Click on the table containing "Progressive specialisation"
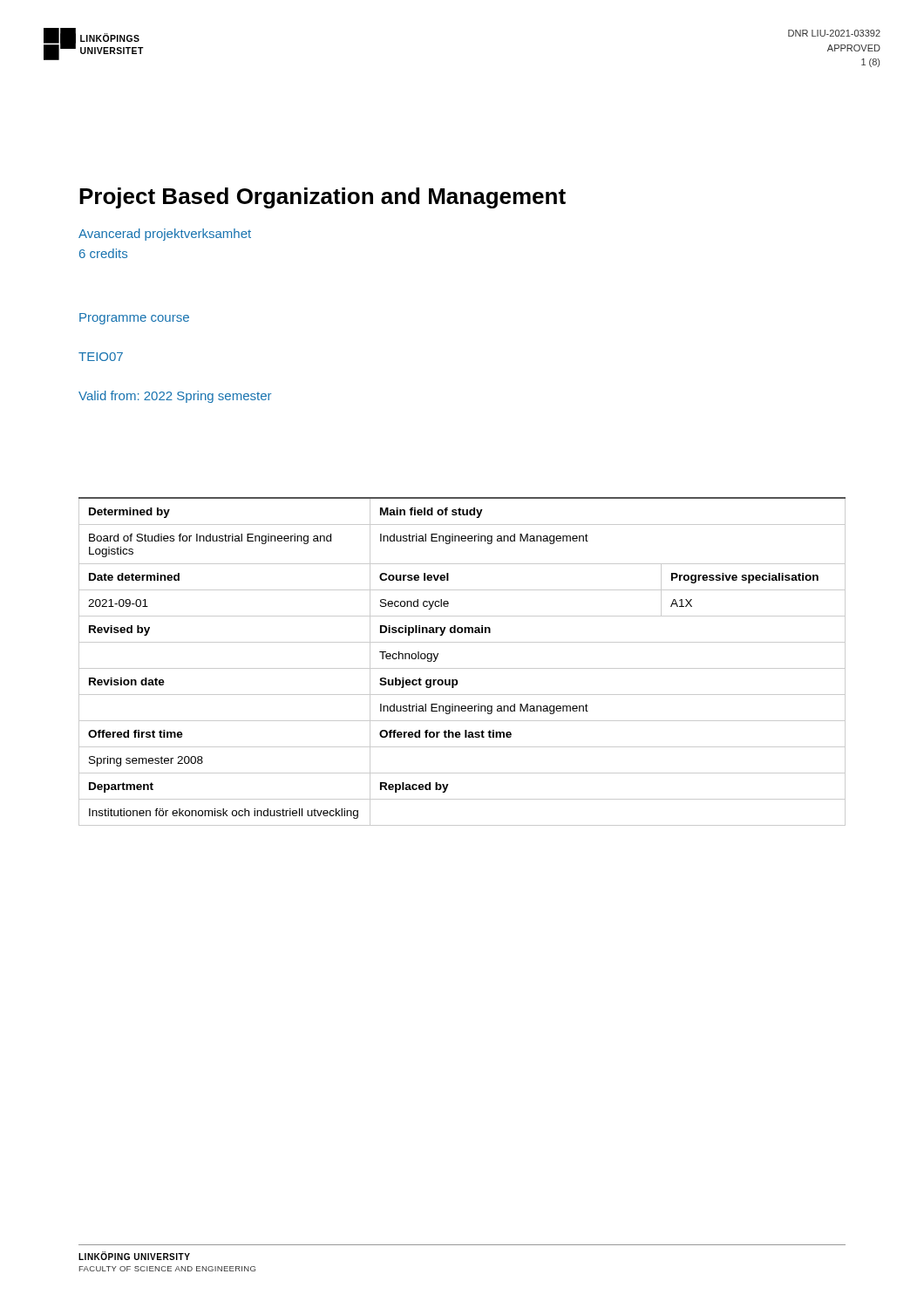Screen dimensions: 1308x924 click(462, 661)
